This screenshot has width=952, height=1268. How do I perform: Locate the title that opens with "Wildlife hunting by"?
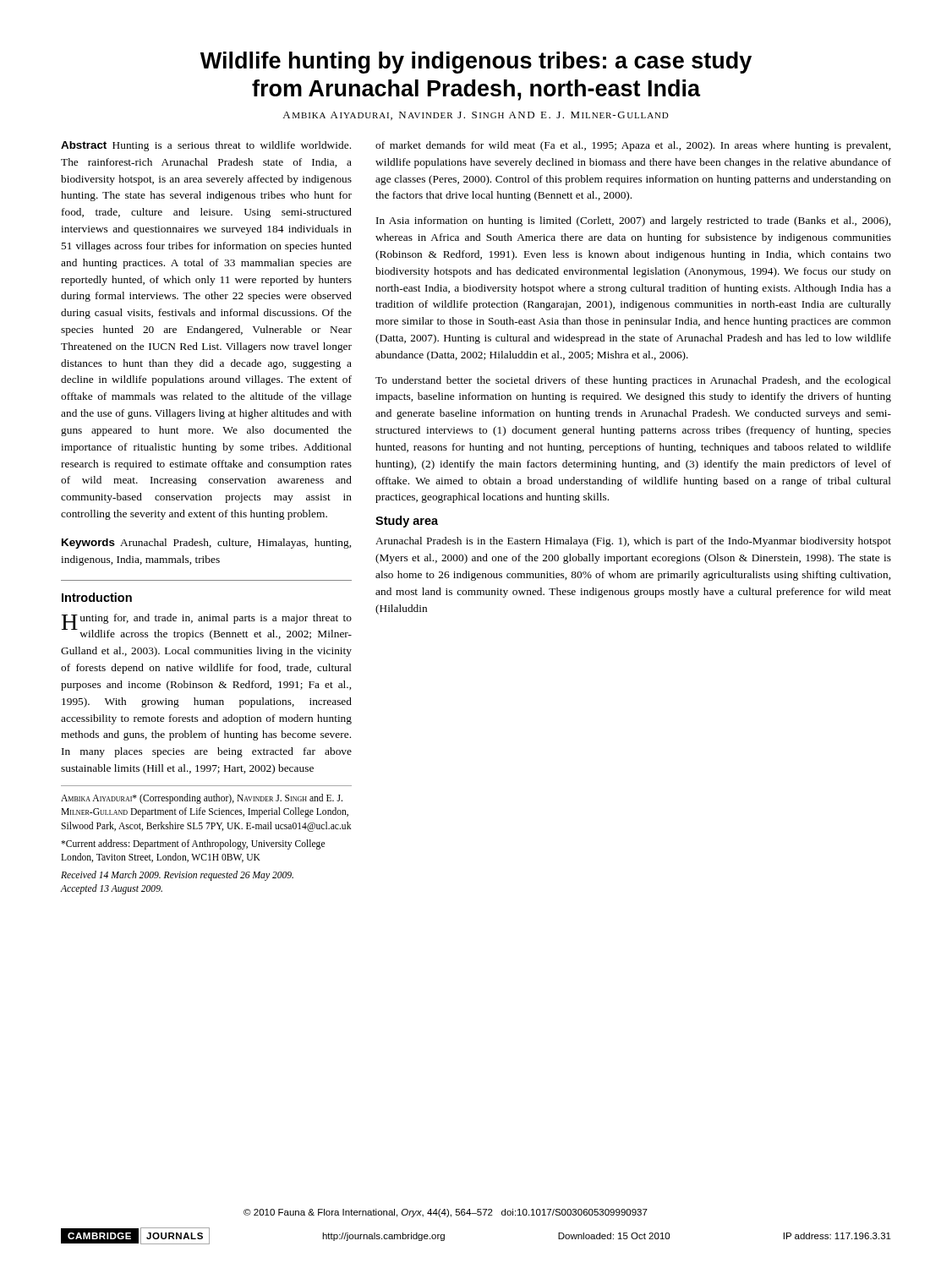coord(476,75)
